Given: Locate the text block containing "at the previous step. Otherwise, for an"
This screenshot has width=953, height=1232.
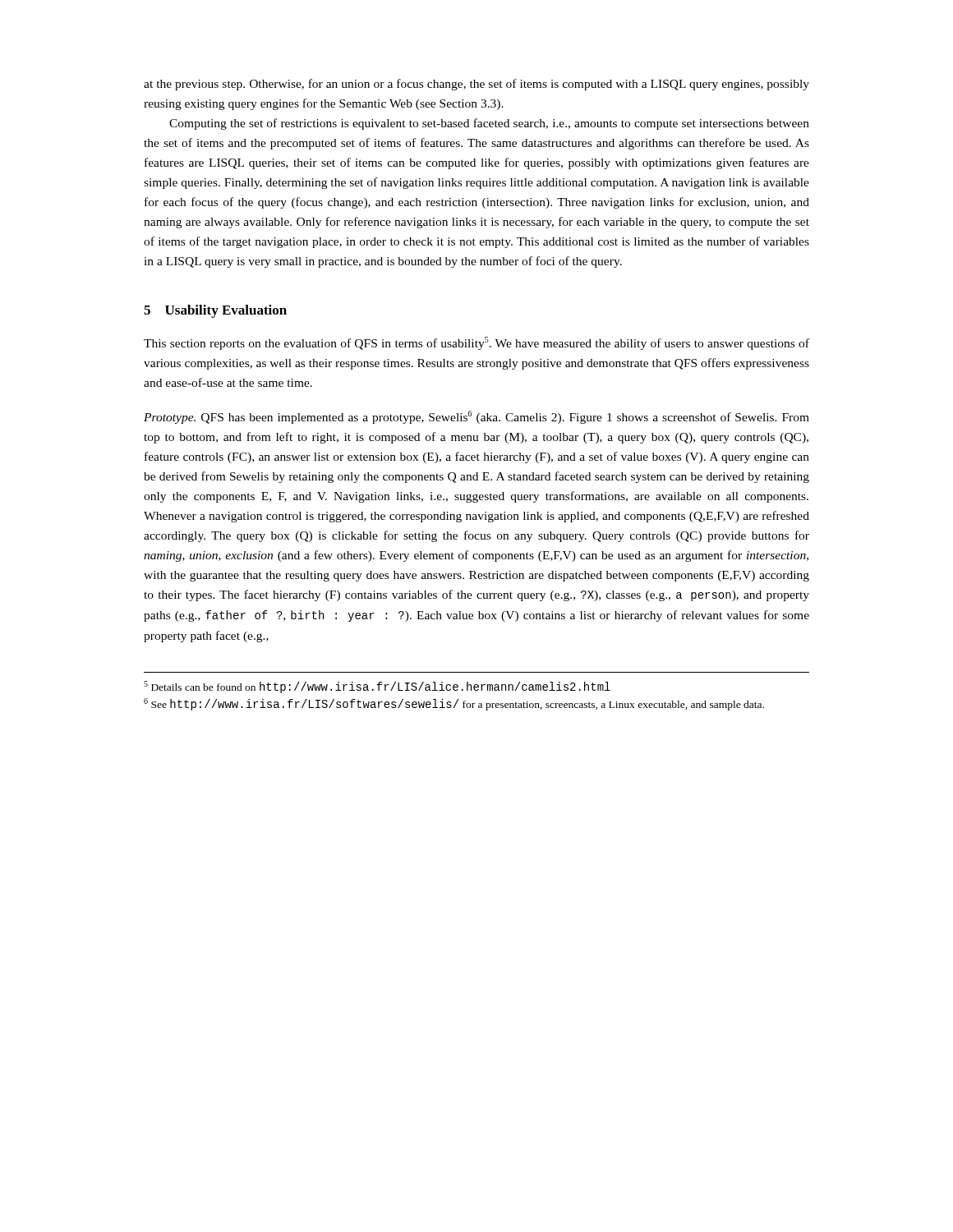Looking at the screenshot, I should 476,94.
